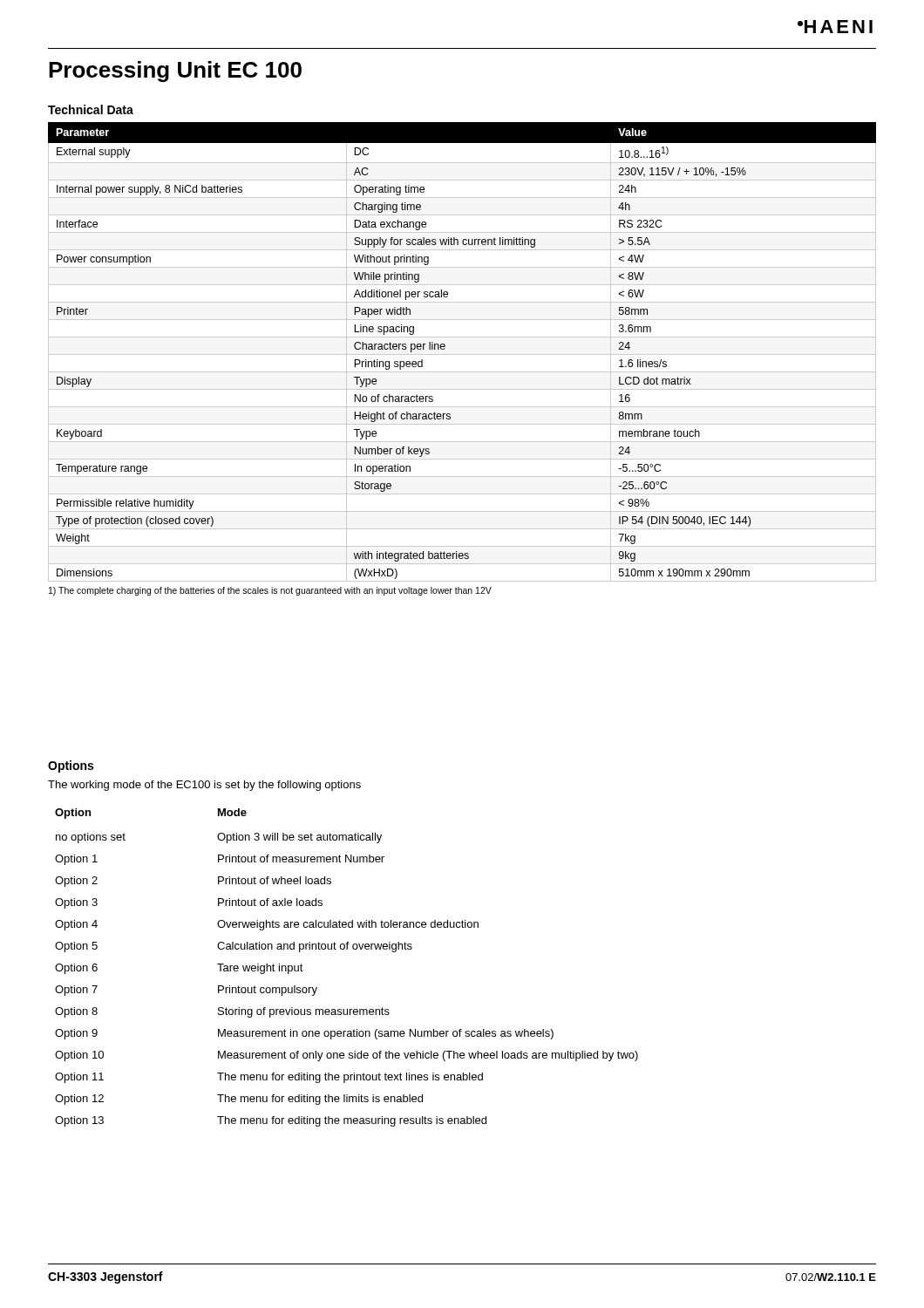
Task: Locate the block of text that opens with "The working mode of"
Action: click(x=204, y=784)
